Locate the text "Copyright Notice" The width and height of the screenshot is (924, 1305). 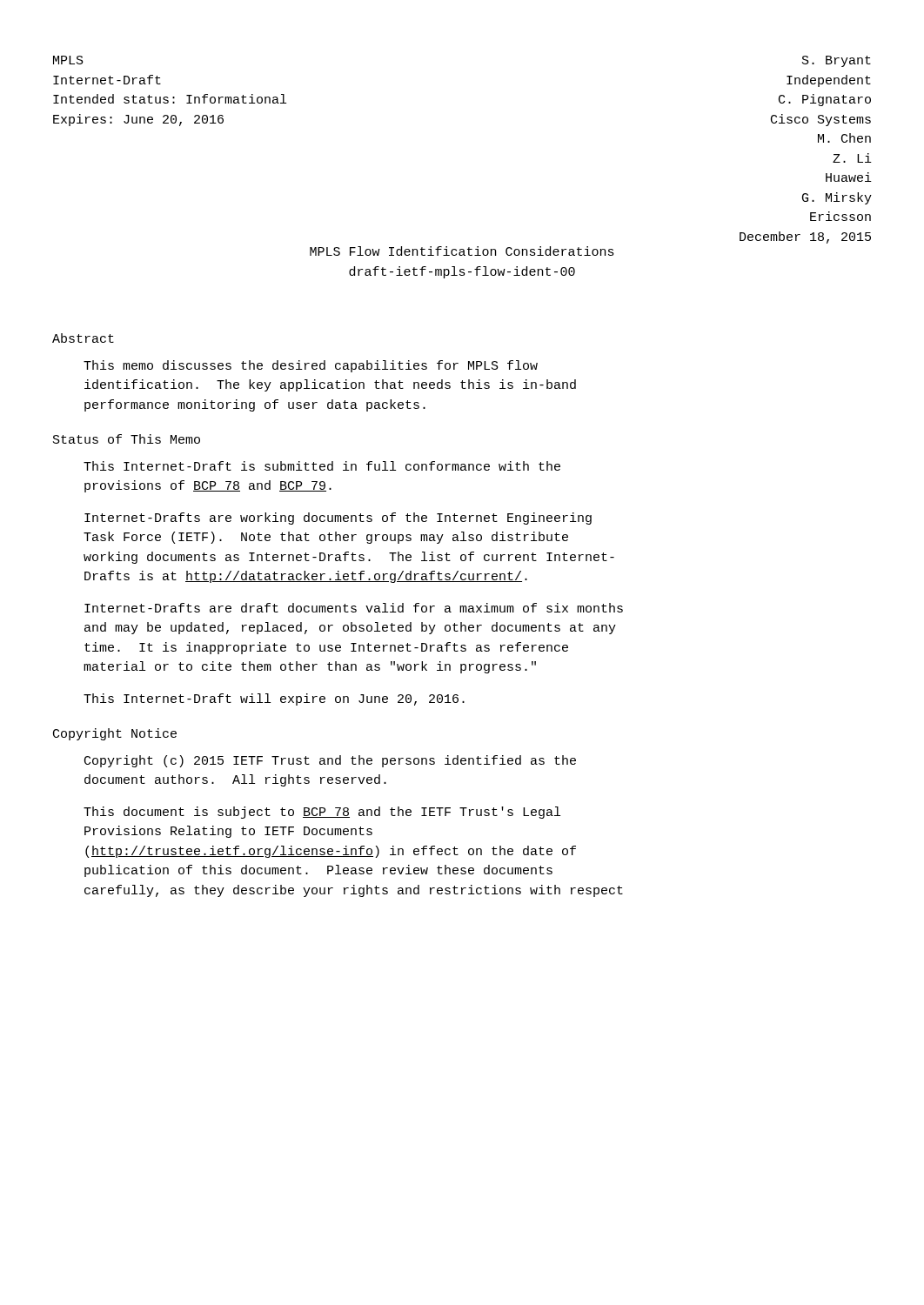(x=115, y=735)
